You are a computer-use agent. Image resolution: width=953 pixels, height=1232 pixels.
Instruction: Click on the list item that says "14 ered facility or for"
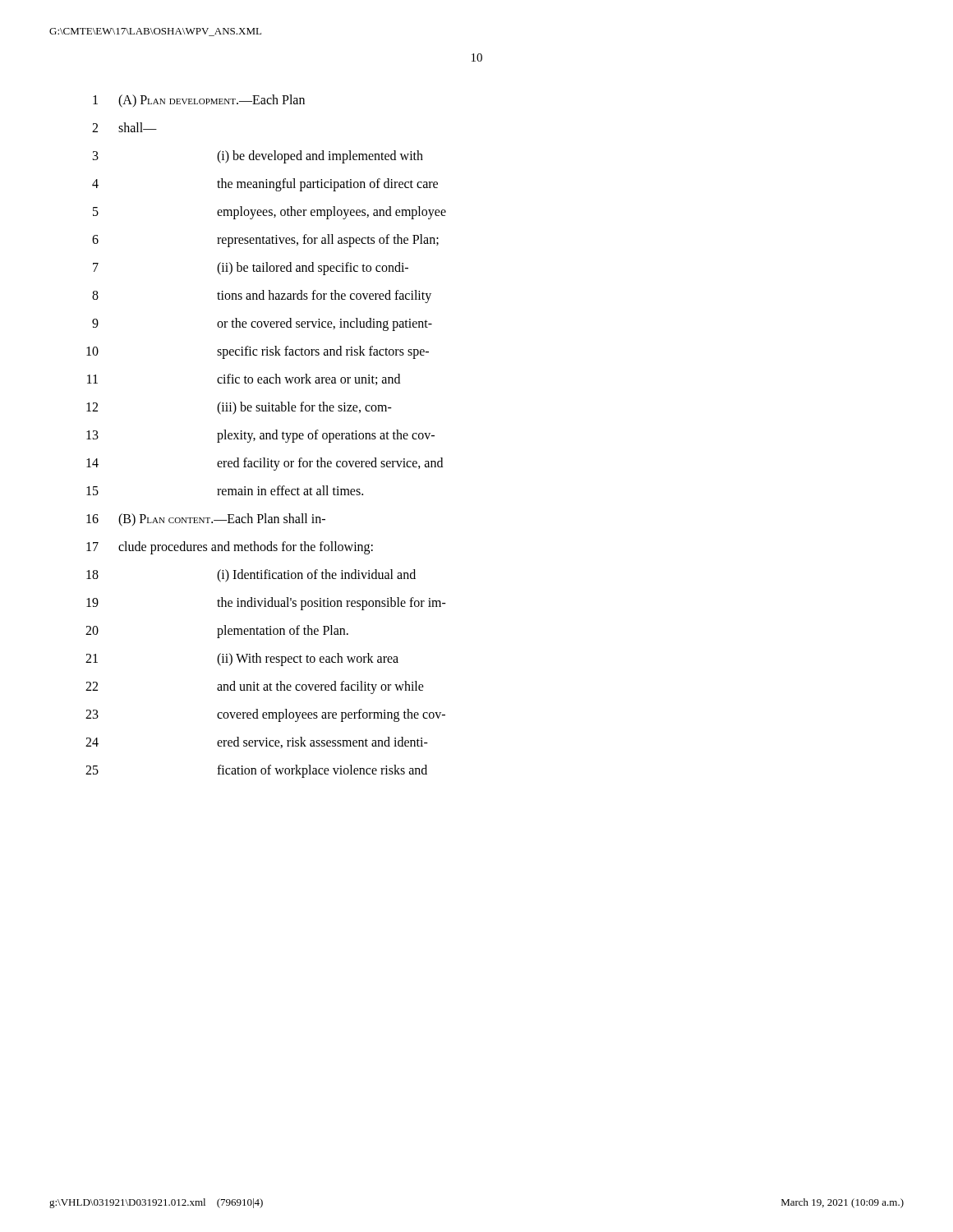[x=265, y=464]
